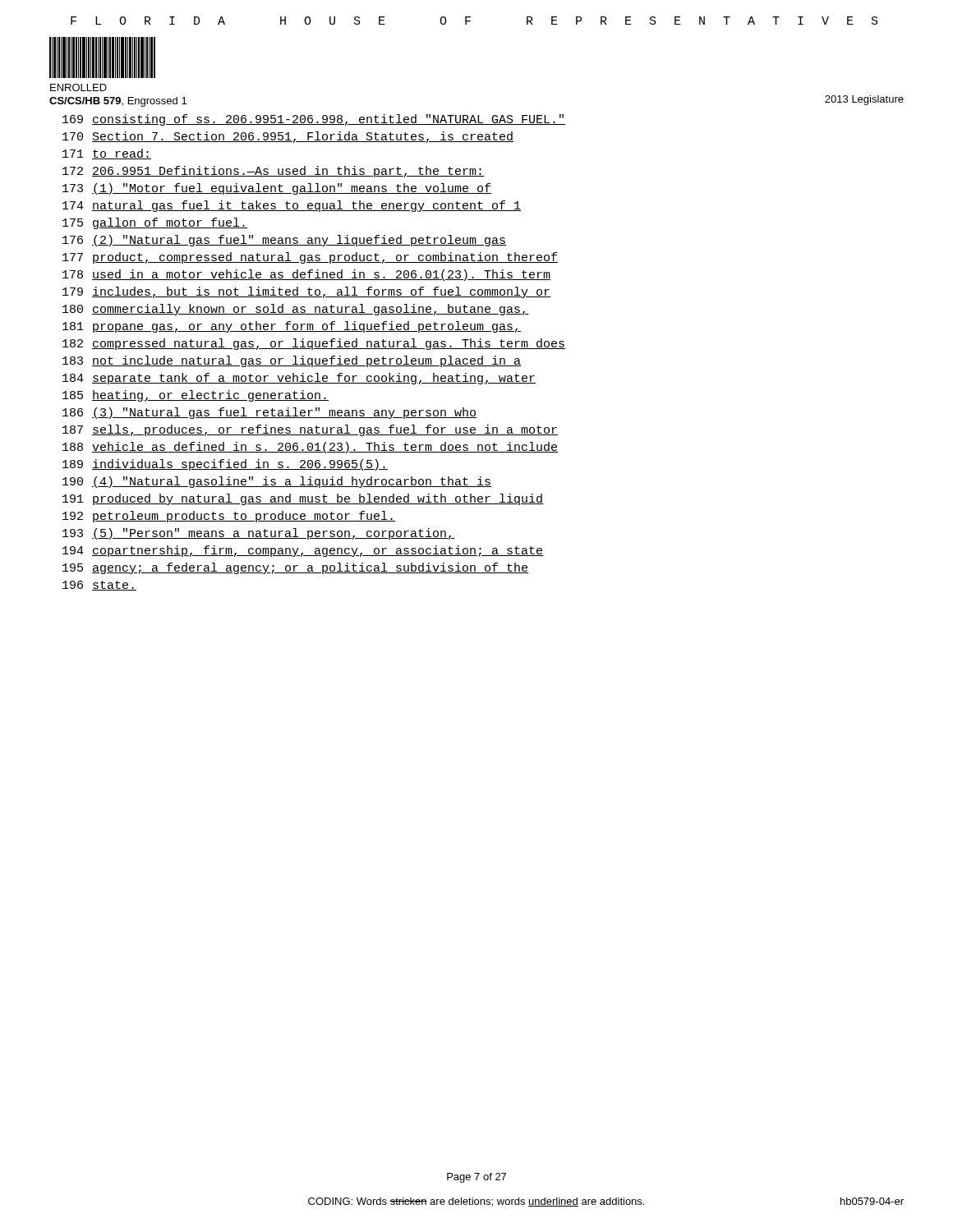Locate the text block that reads "179 includes, but"
This screenshot has height=1232, width=953.
click(476, 293)
